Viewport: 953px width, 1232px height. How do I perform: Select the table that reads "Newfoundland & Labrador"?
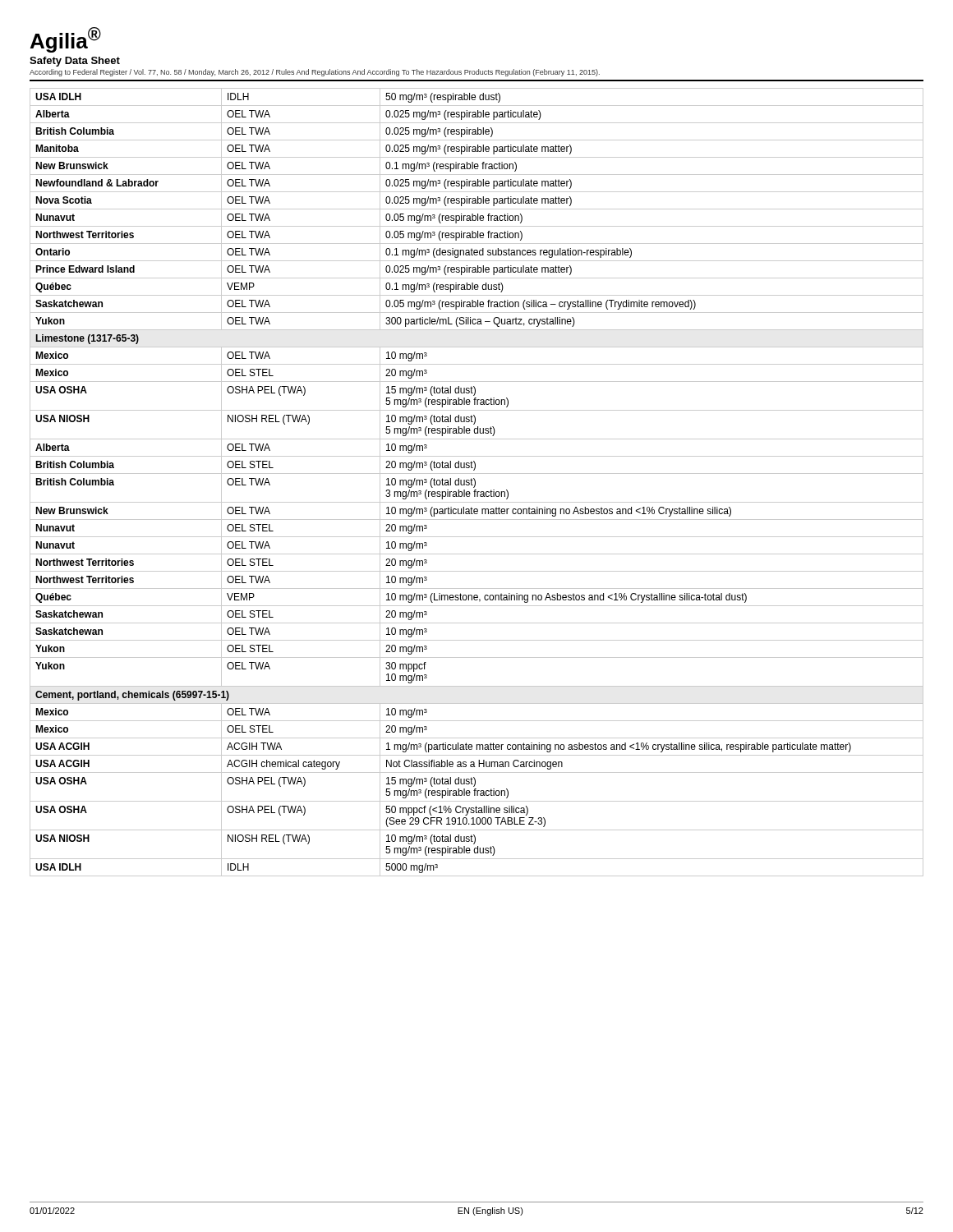(x=476, y=482)
